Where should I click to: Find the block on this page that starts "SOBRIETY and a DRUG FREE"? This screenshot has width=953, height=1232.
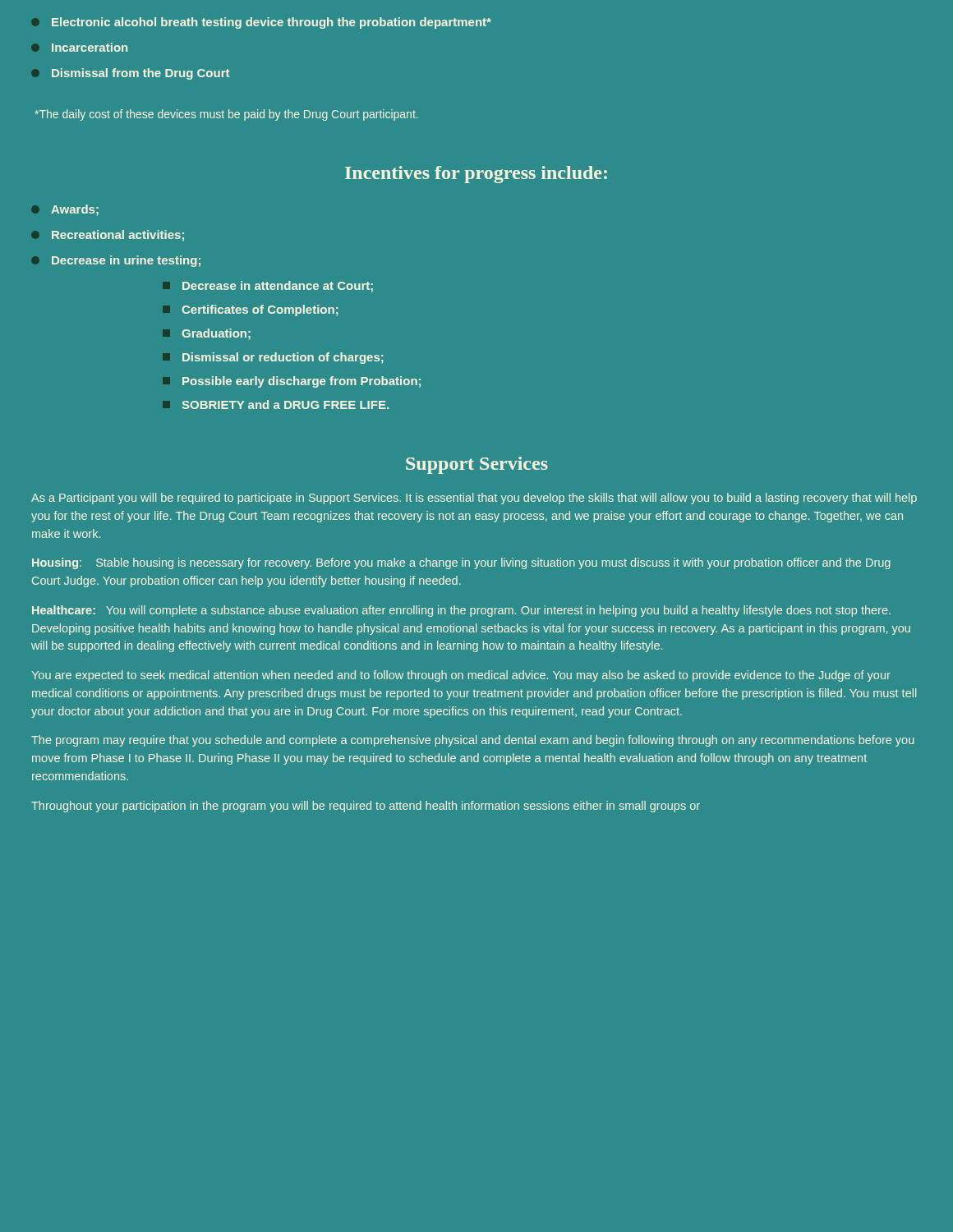pos(276,405)
